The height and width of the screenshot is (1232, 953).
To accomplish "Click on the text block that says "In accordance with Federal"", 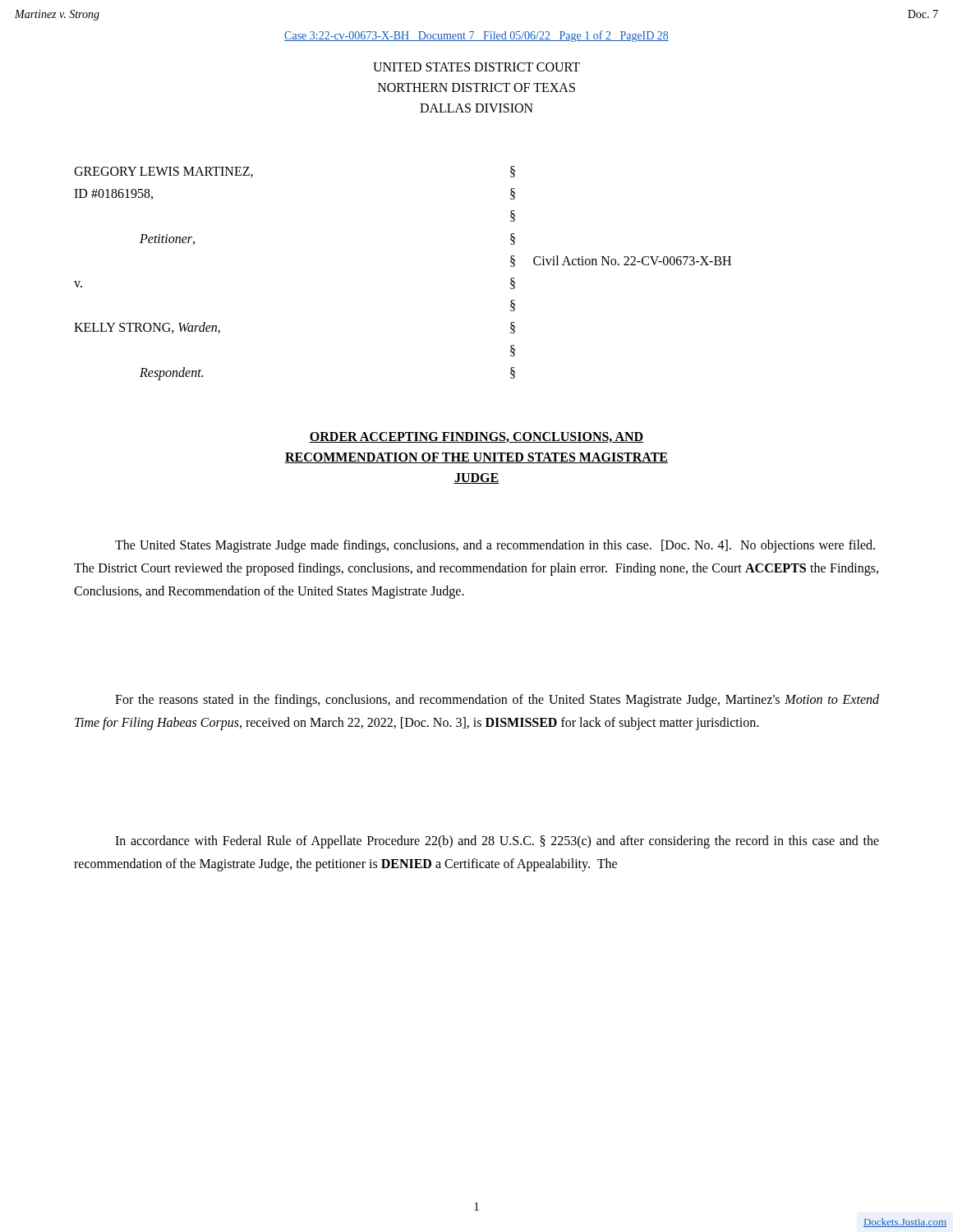I will pyautogui.click(x=476, y=852).
